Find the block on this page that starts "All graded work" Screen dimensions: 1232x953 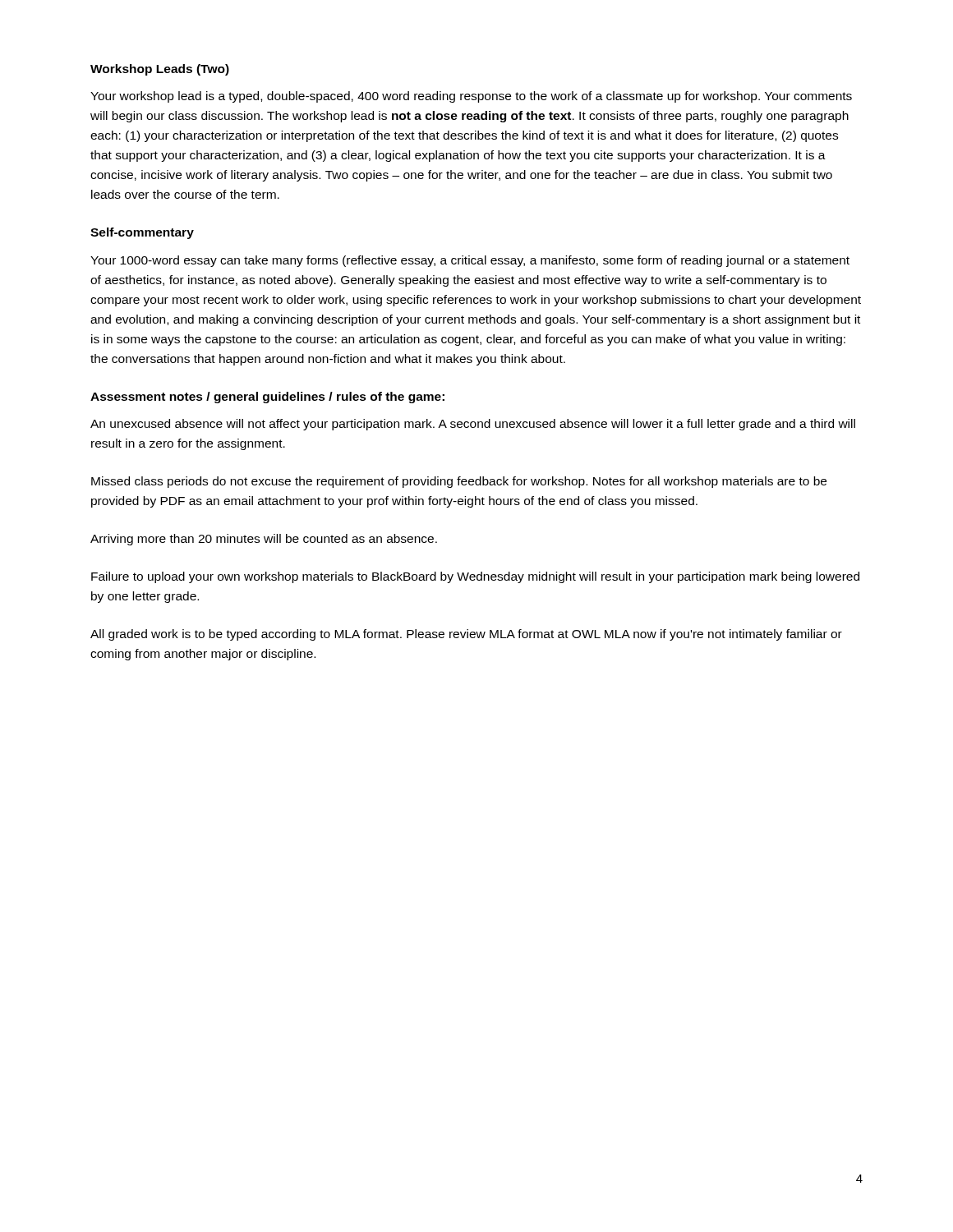(x=466, y=644)
